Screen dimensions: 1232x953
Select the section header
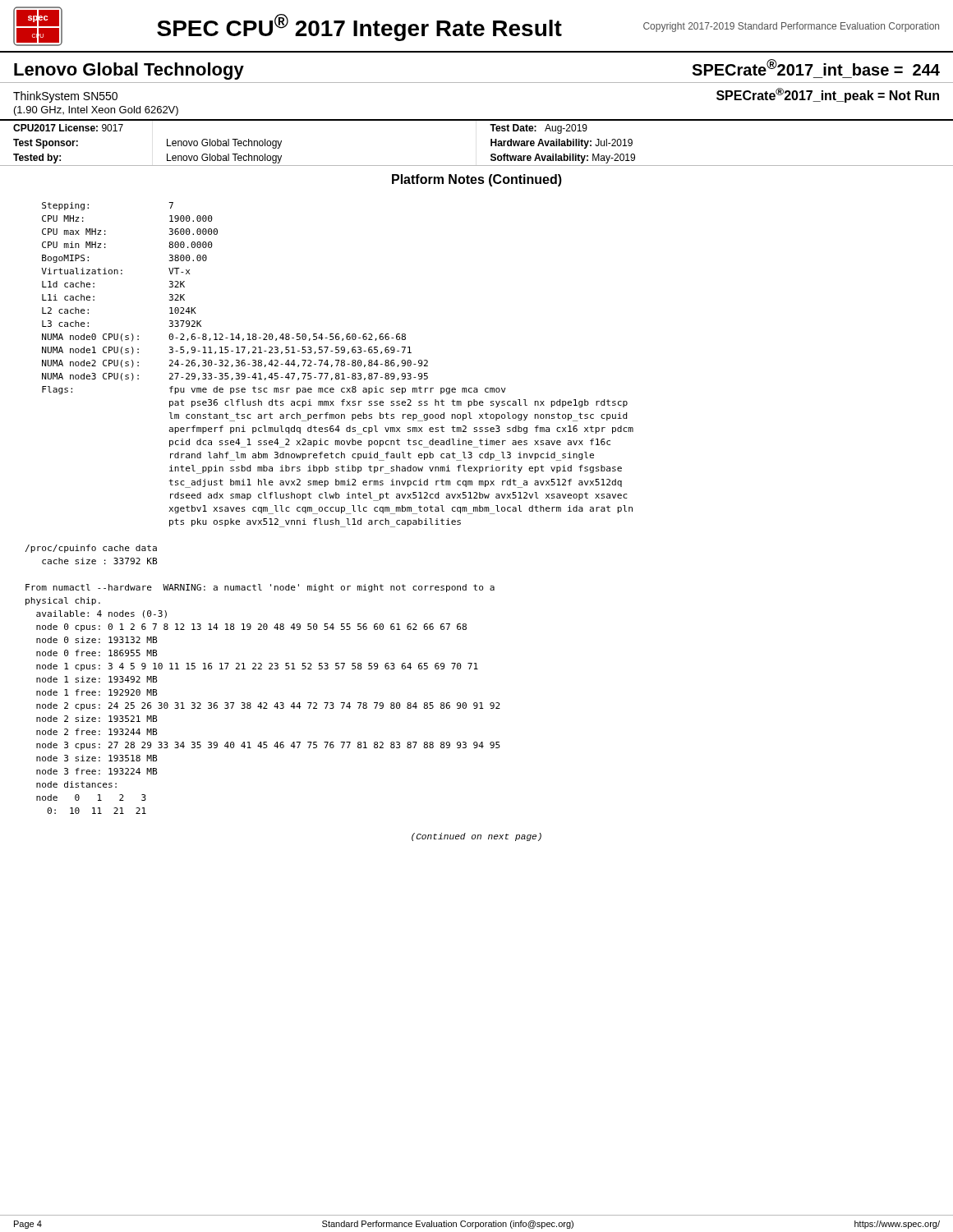pos(476,179)
